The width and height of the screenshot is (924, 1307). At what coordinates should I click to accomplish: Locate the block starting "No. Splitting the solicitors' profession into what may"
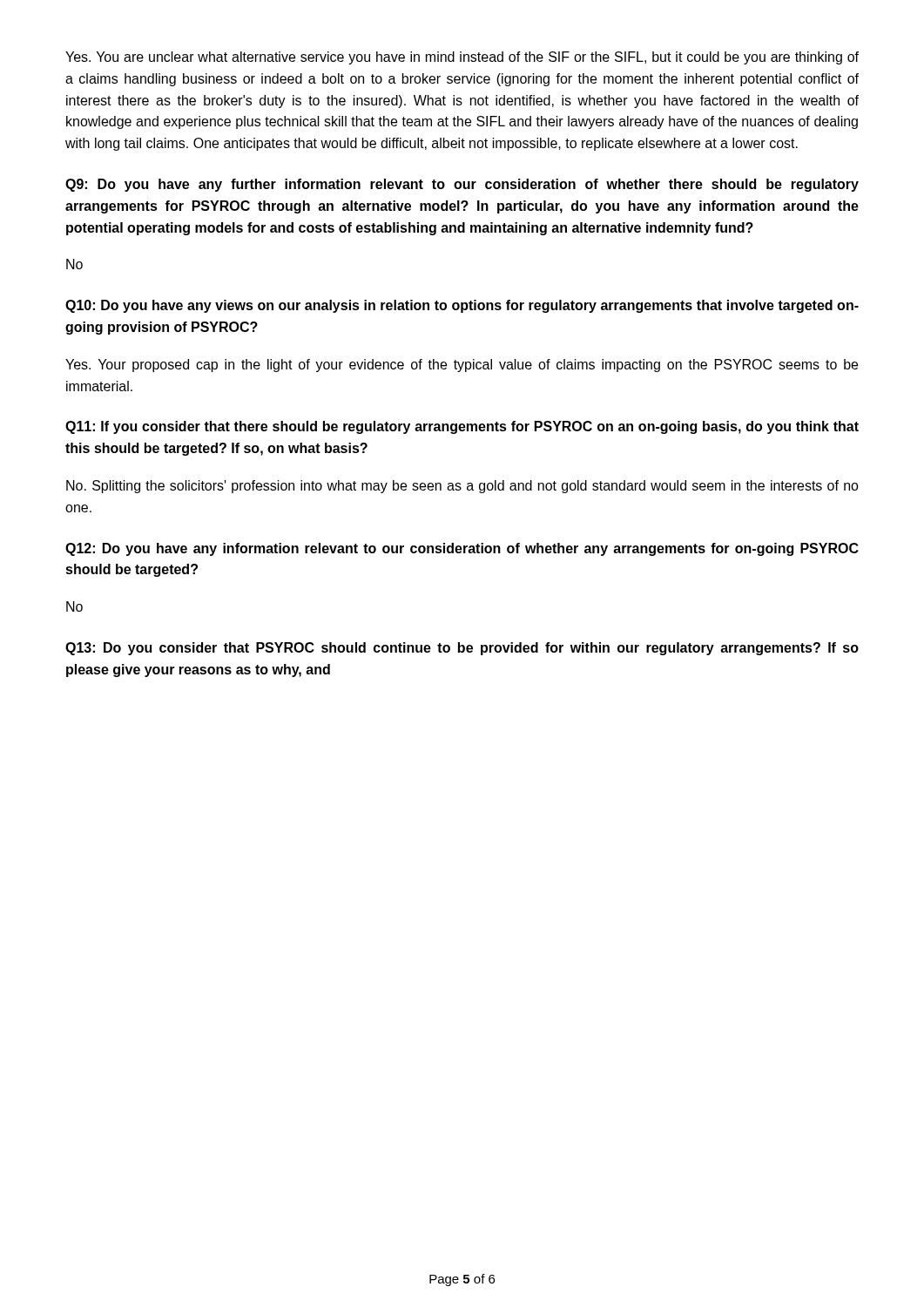point(462,497)
